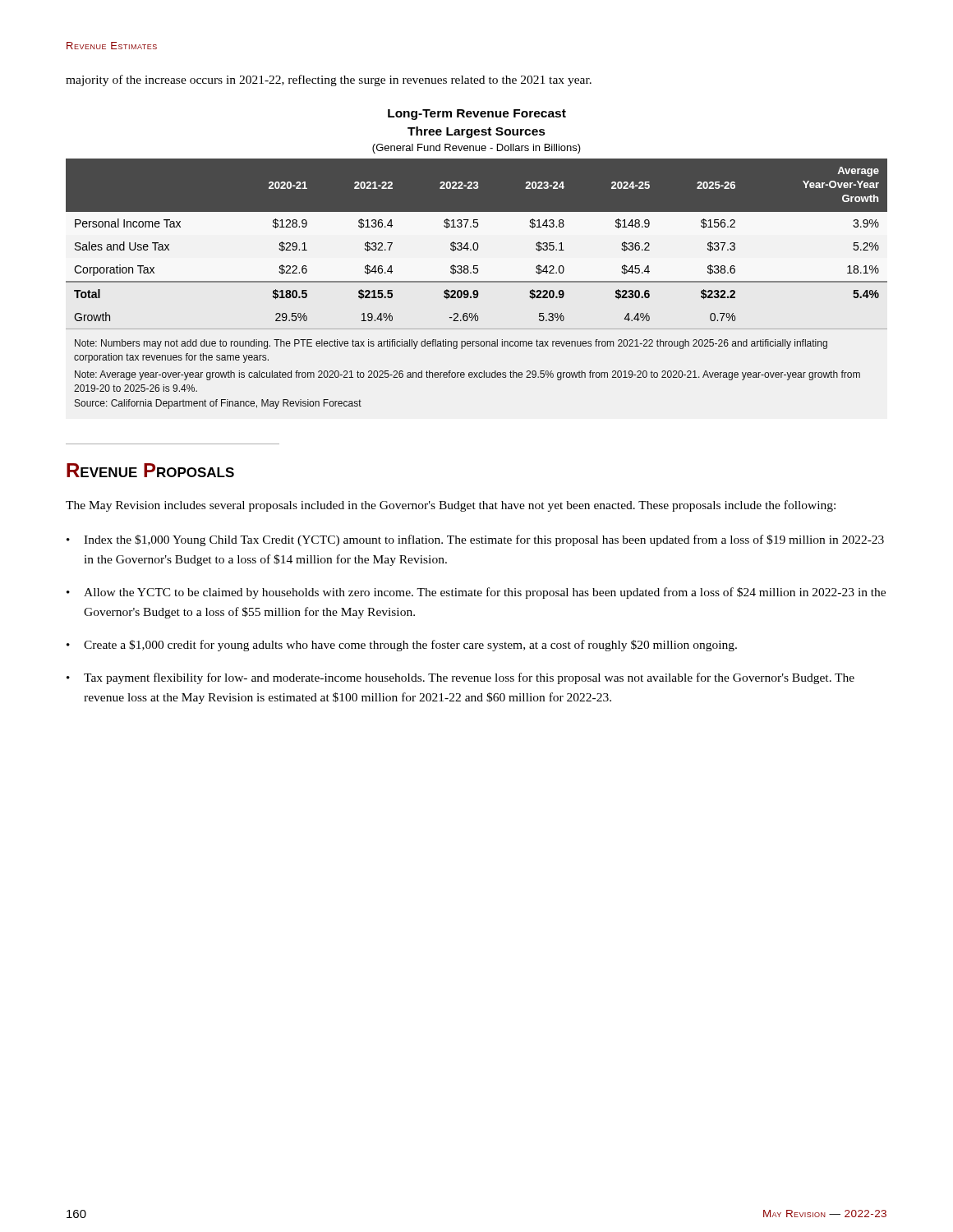
Task: Find the list item that reads "• Allow the YCTC"
Action: coord(476,602)
